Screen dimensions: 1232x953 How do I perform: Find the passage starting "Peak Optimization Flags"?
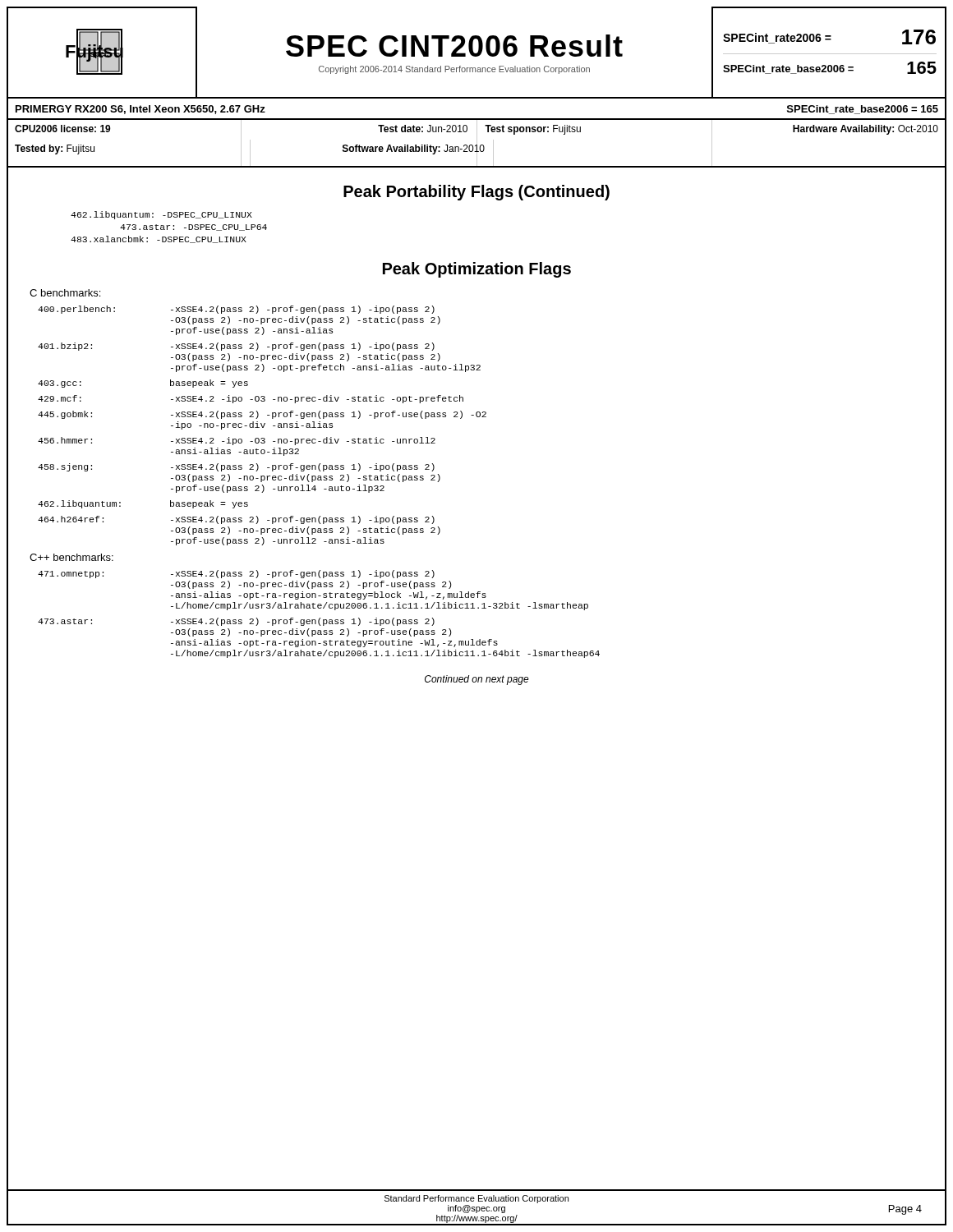[476, 269]
